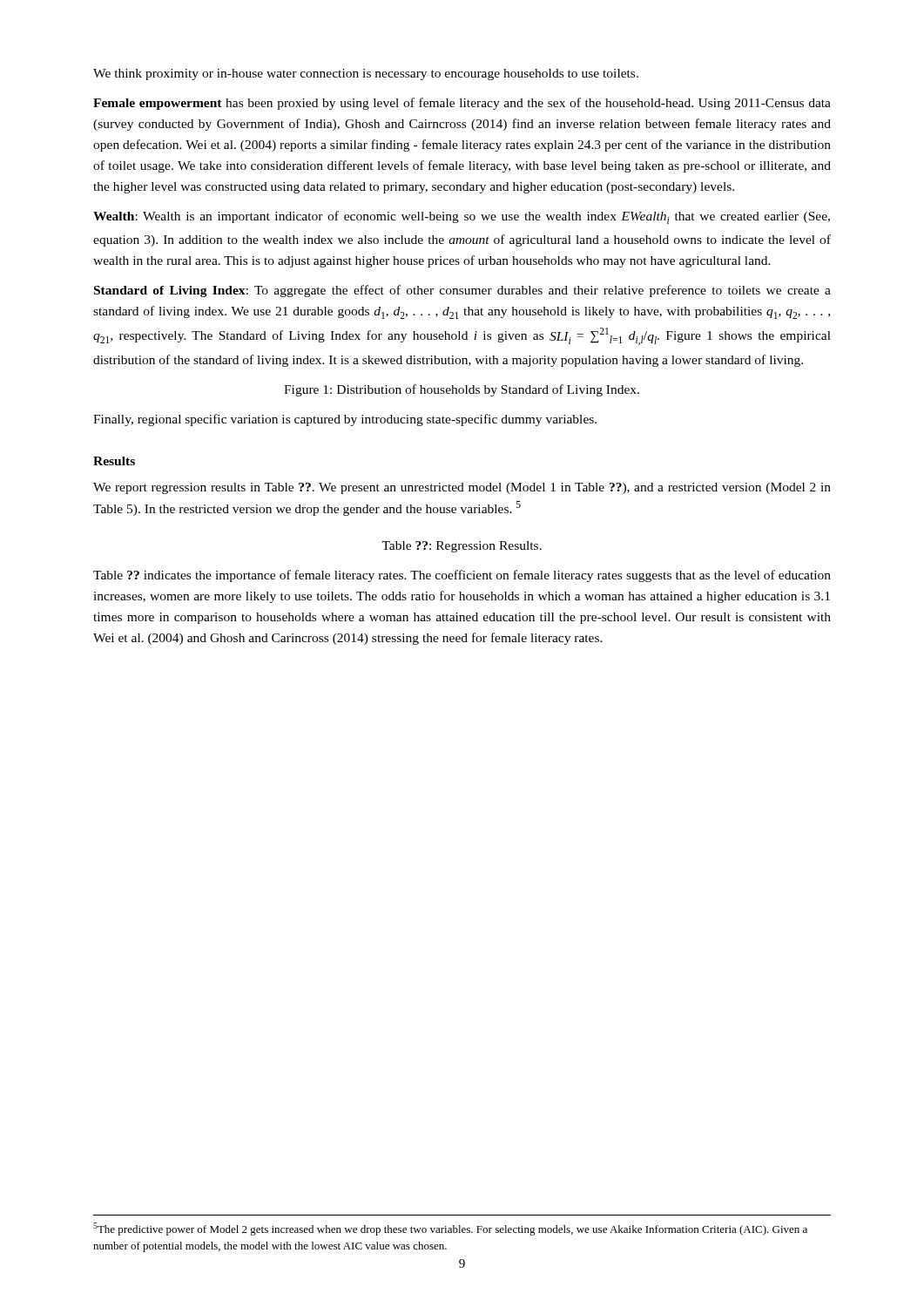This screenshot has width=924, height=1307.
Task: Click on the text block starting "We think proximity or in-house water connection"
Action: (x=462, y=73)
